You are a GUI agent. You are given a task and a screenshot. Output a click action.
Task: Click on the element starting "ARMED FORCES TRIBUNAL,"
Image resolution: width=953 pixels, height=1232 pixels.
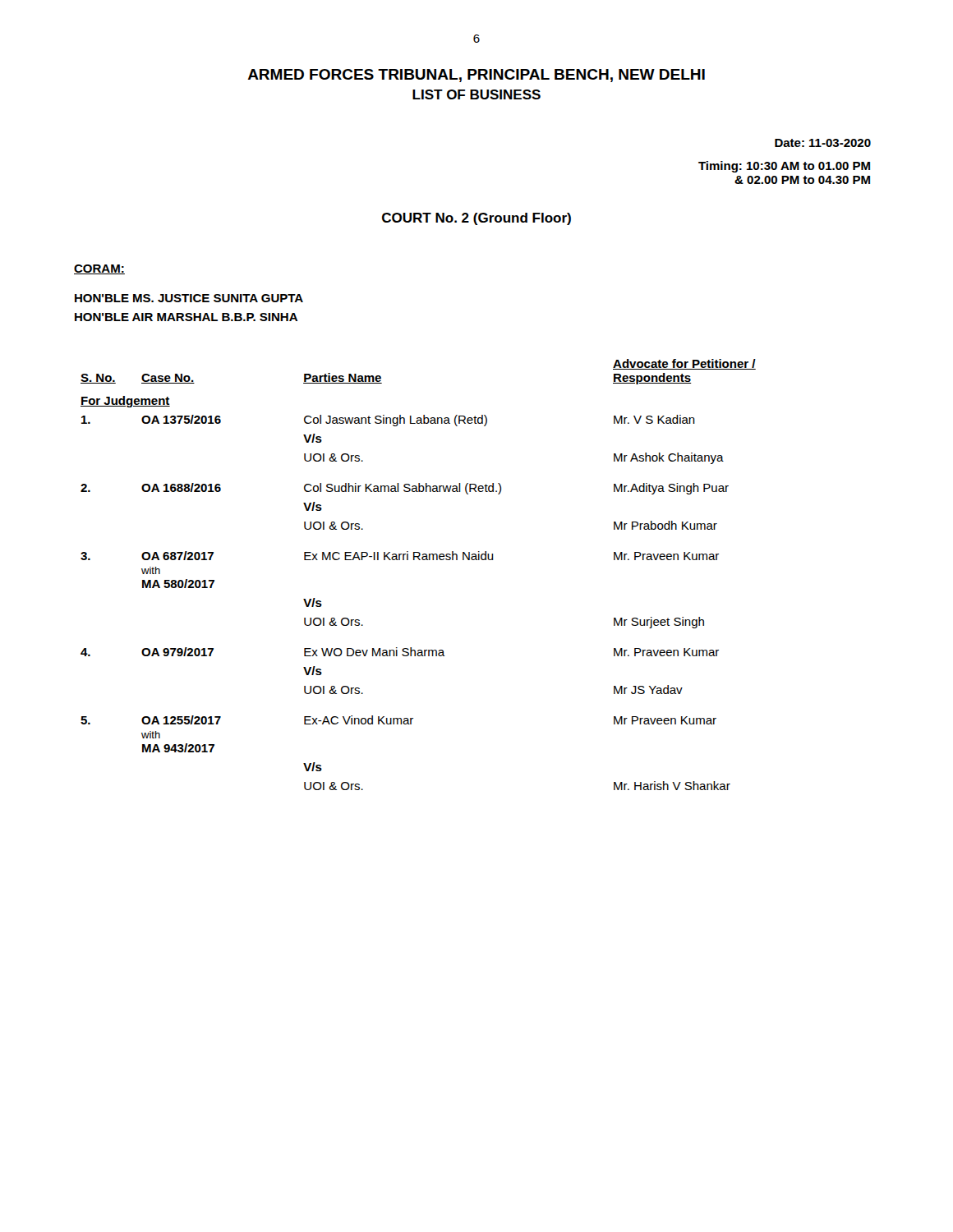476,85
